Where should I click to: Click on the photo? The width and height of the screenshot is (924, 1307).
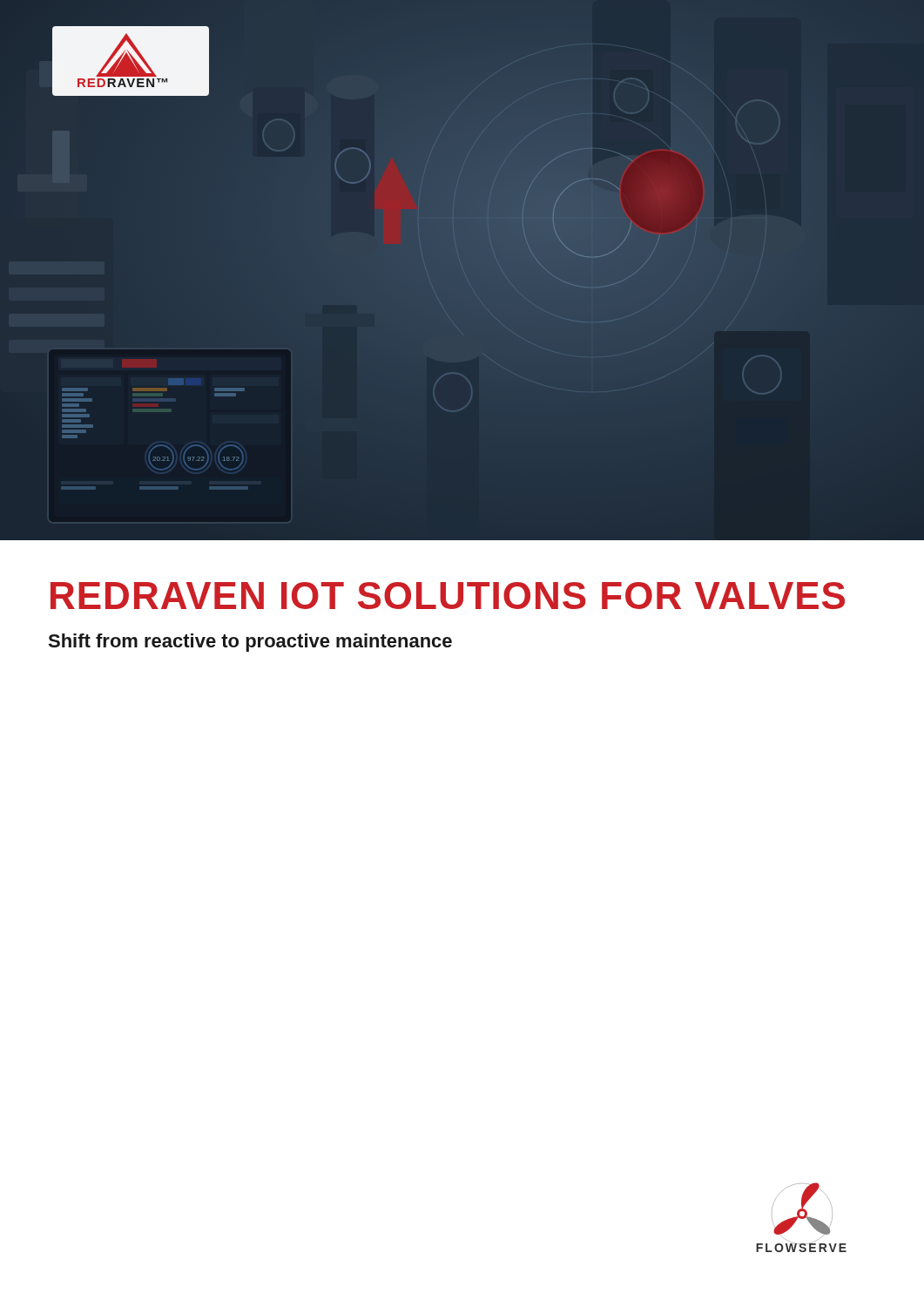click(462, 270)
